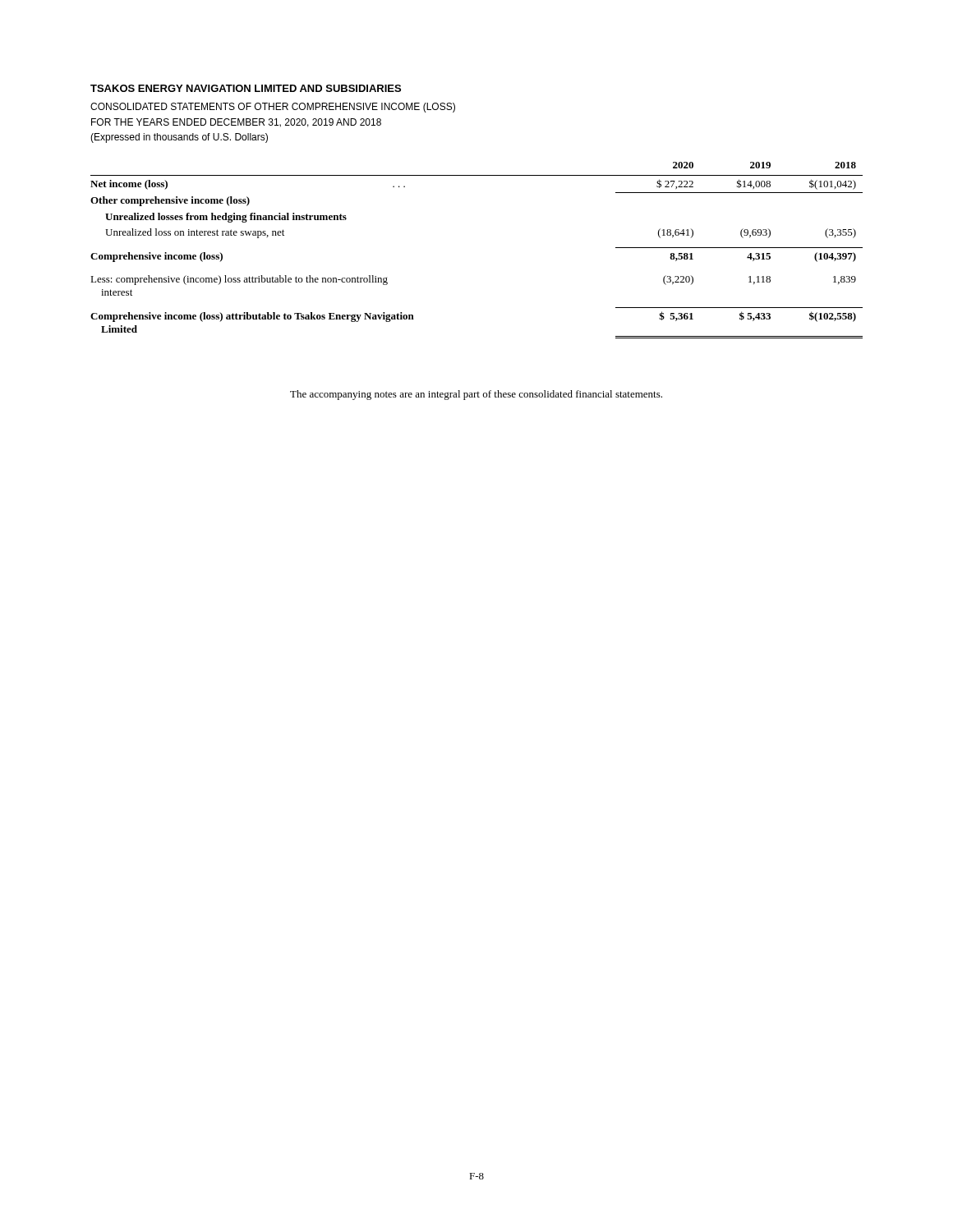The width and height of the screenshot is (953, 1232).
Task: Find "TSAKOS ENERGY NAVIGATION LIMITED AND SUBSIDIARIES" on this page
Action: coord(246,88)
